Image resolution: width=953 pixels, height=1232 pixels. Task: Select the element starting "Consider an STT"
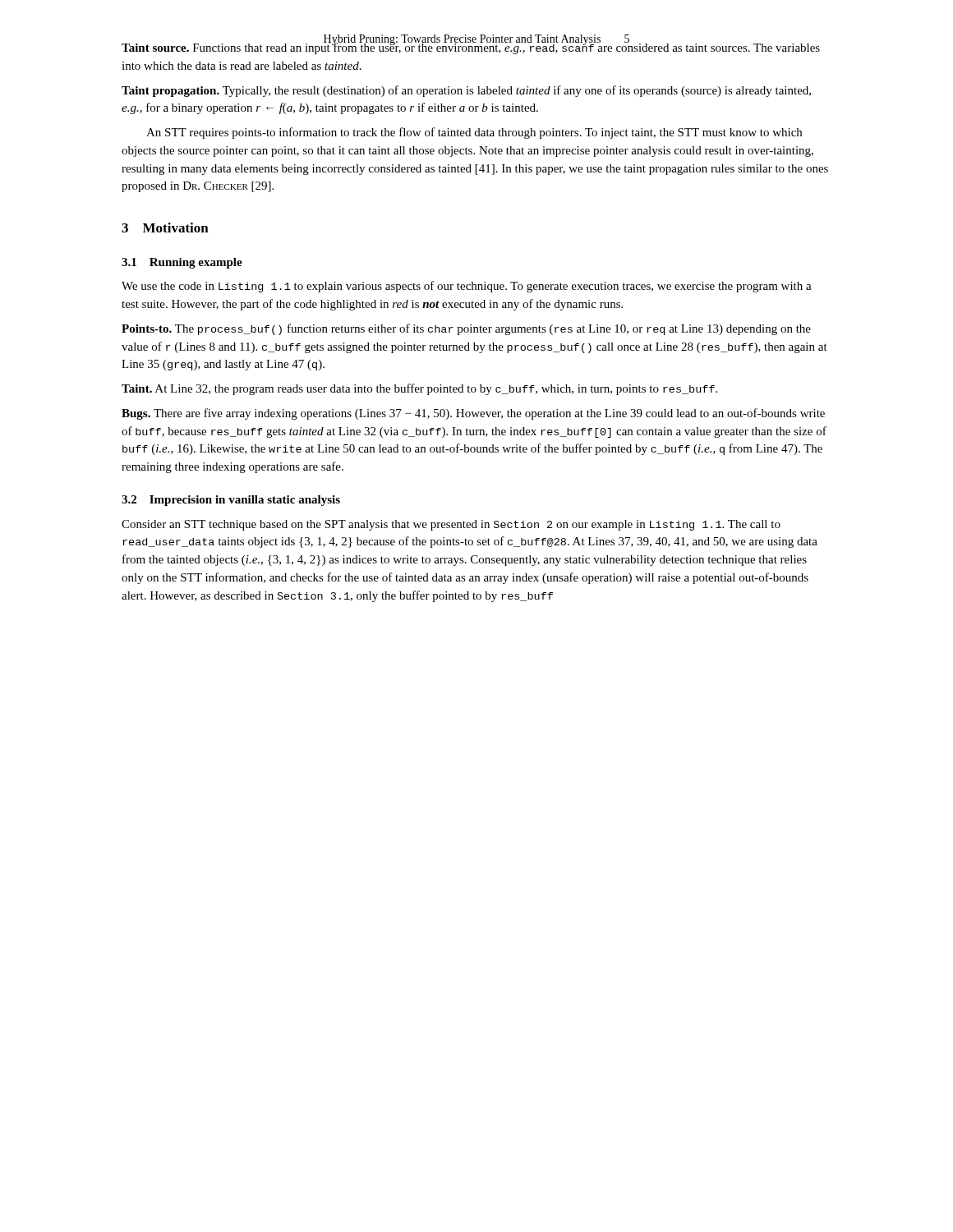[469, 560]
